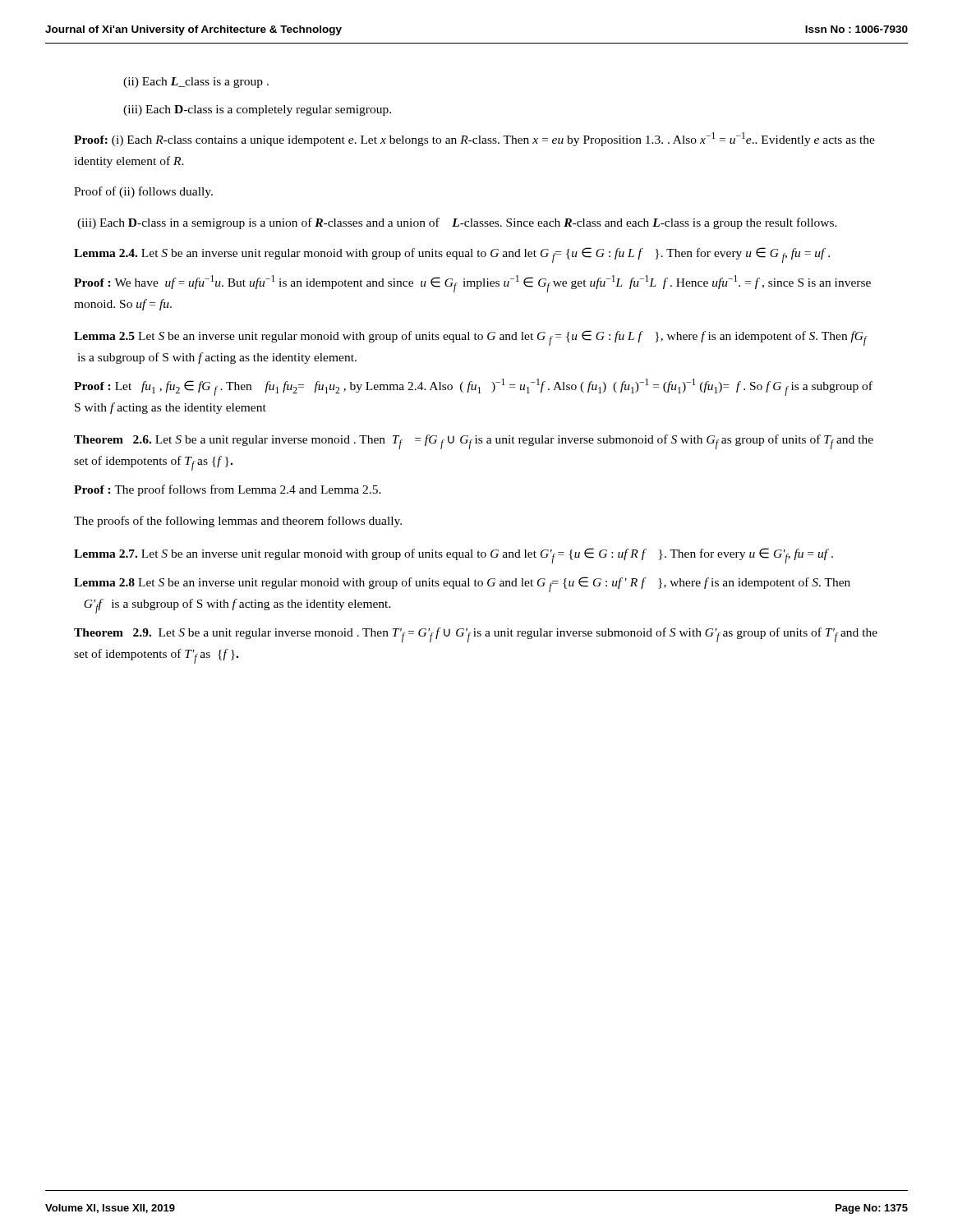The width and height of the screenshot is (953, 1232).
Task: Click on the text block with the text "The proofs of the following"
Action: click(238, 520)
